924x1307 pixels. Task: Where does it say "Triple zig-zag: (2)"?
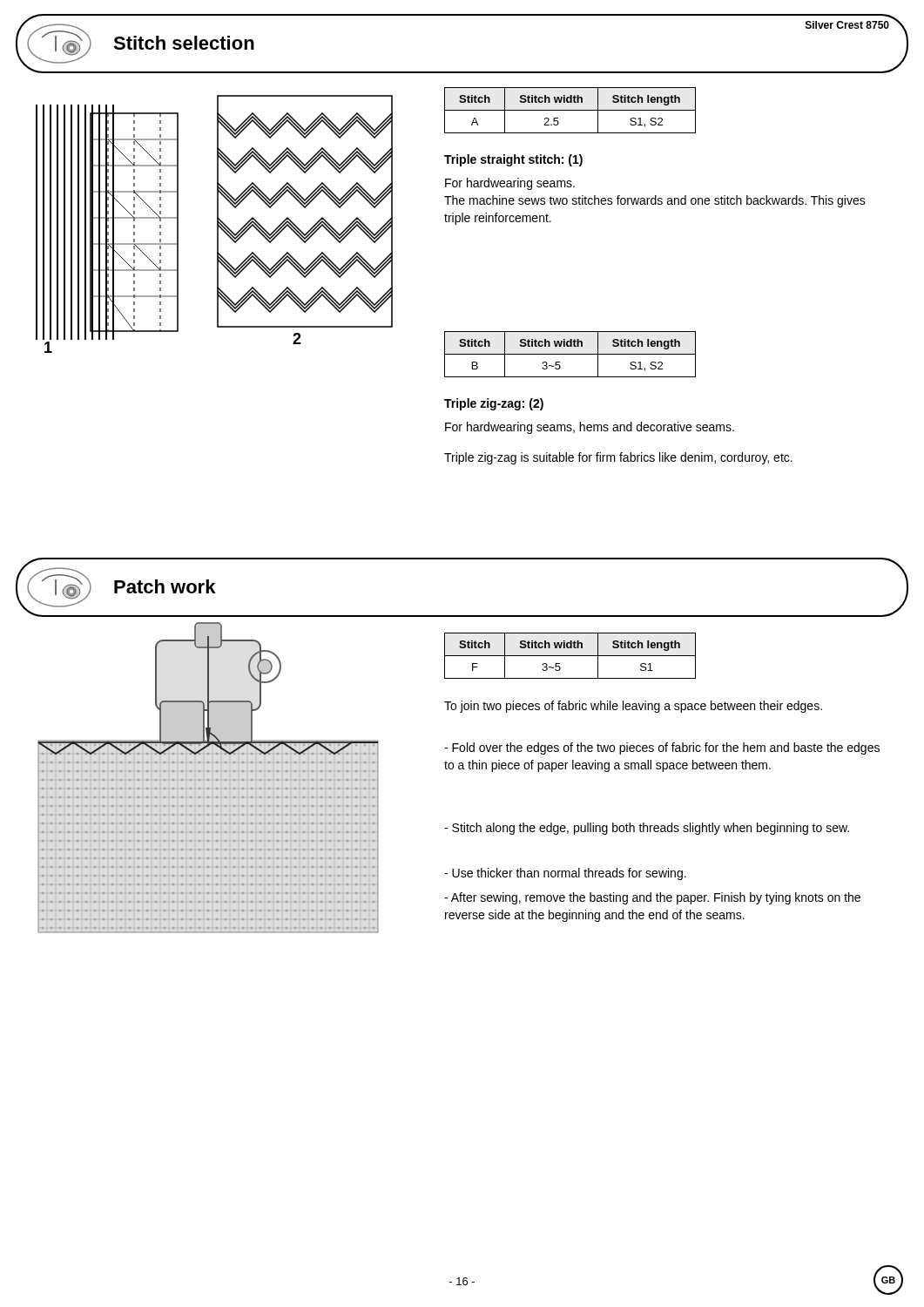click(494, 403)
